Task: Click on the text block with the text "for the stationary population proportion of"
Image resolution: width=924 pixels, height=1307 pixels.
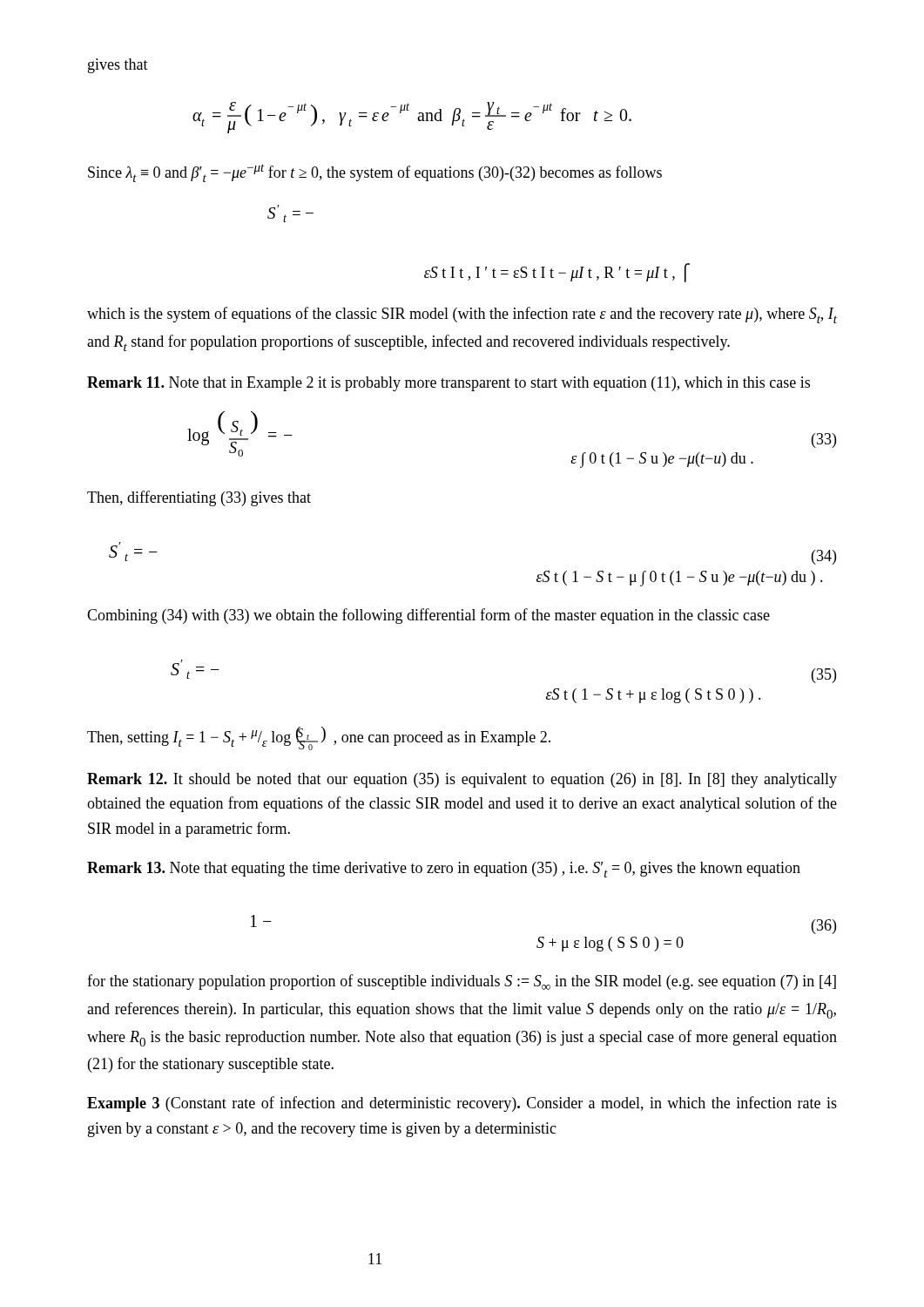Action: click(462, 1023)
